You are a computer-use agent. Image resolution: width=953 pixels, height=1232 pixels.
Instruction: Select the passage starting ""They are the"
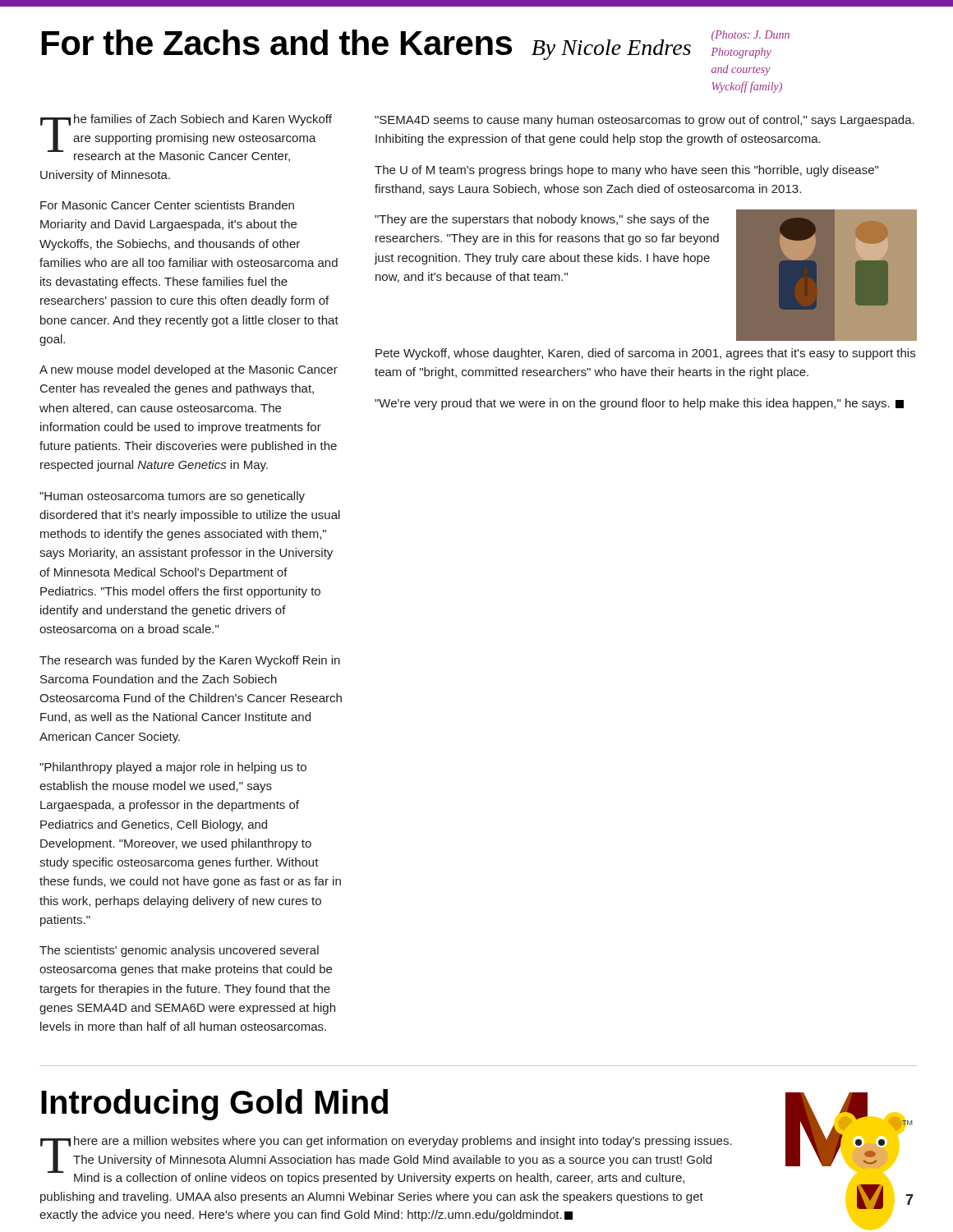tap(547, 248)
